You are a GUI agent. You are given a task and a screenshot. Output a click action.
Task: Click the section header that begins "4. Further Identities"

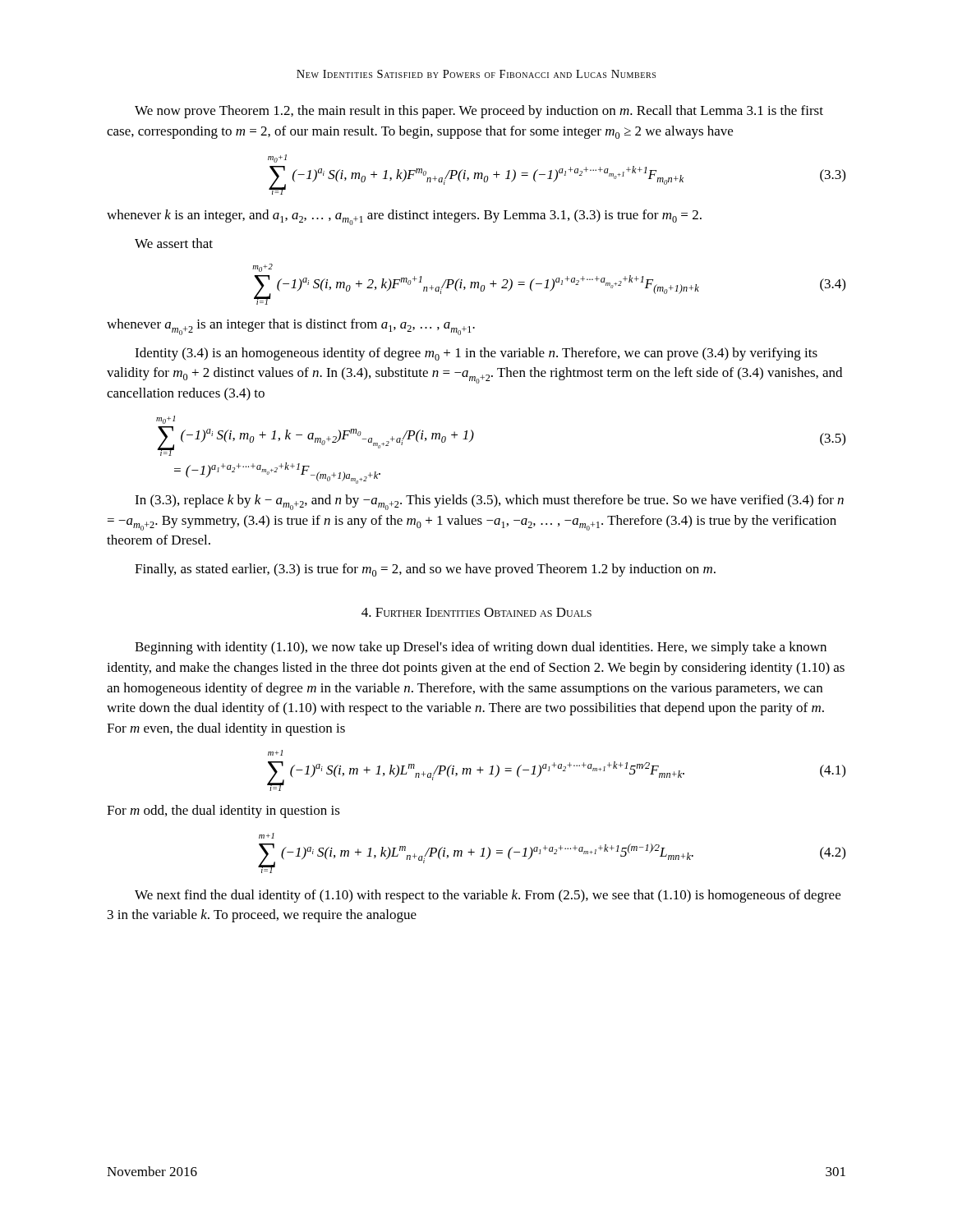[476, 612]
